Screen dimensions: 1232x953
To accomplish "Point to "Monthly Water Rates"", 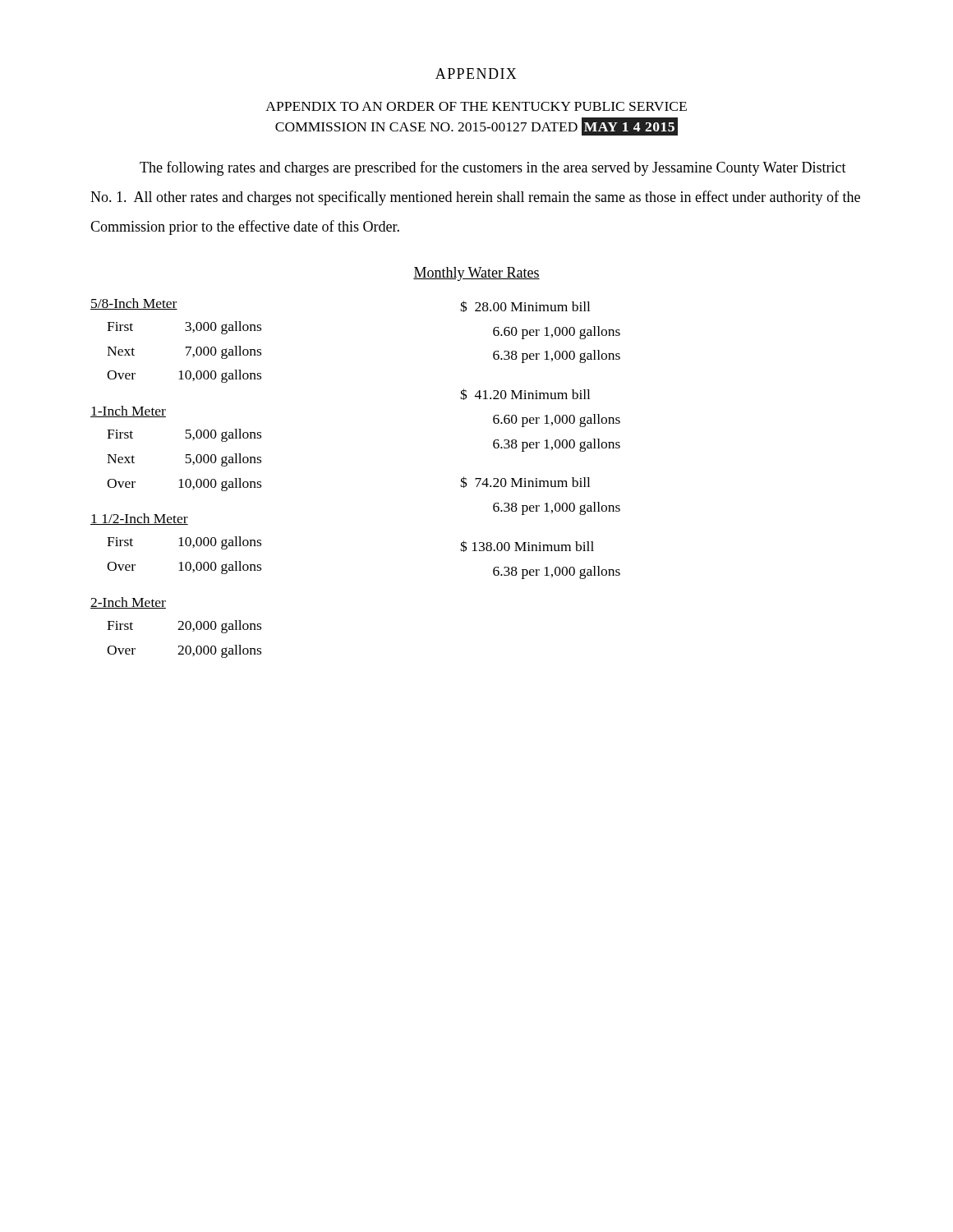I will (476, 272).
